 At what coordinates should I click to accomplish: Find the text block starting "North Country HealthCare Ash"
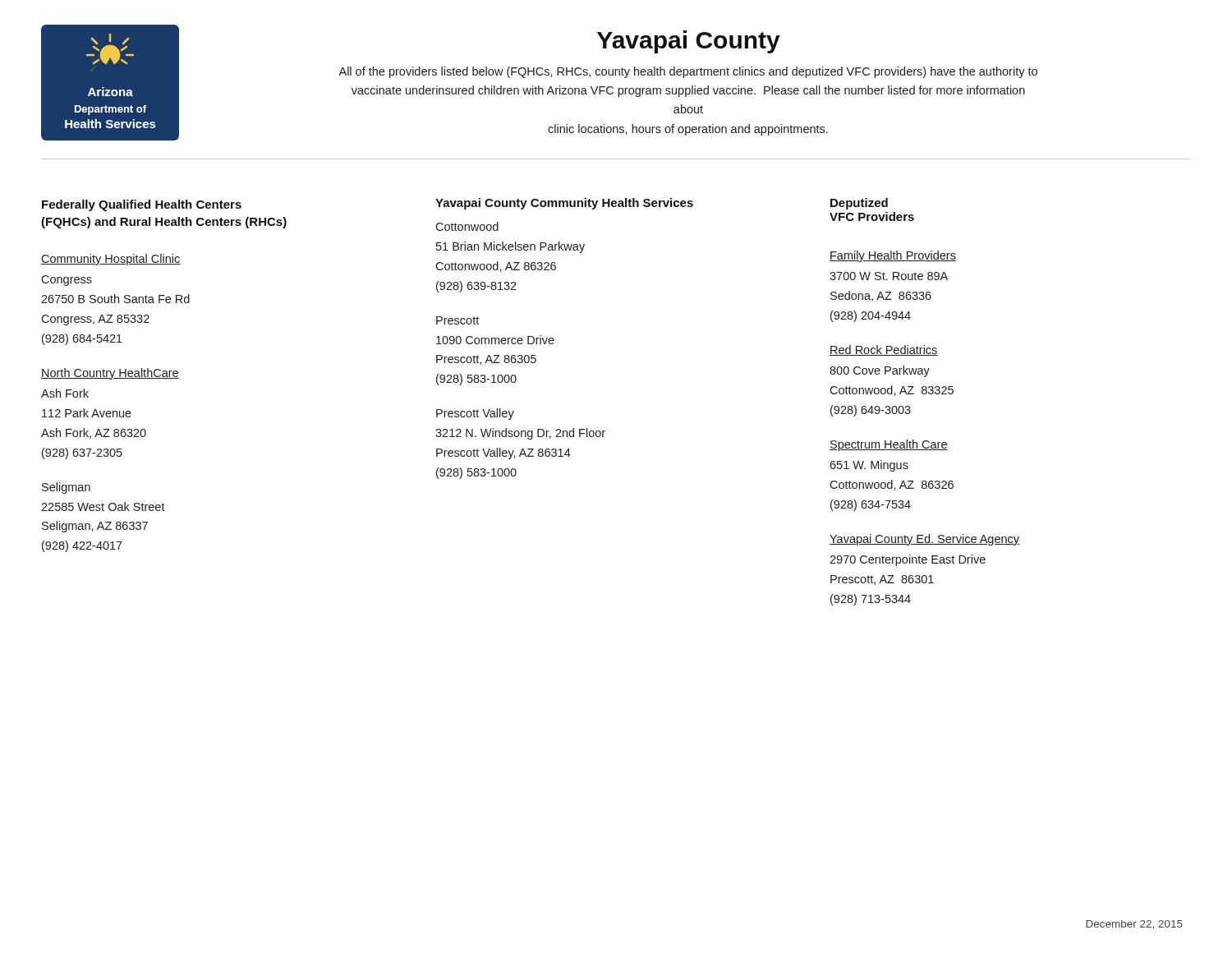click(110, 374)
